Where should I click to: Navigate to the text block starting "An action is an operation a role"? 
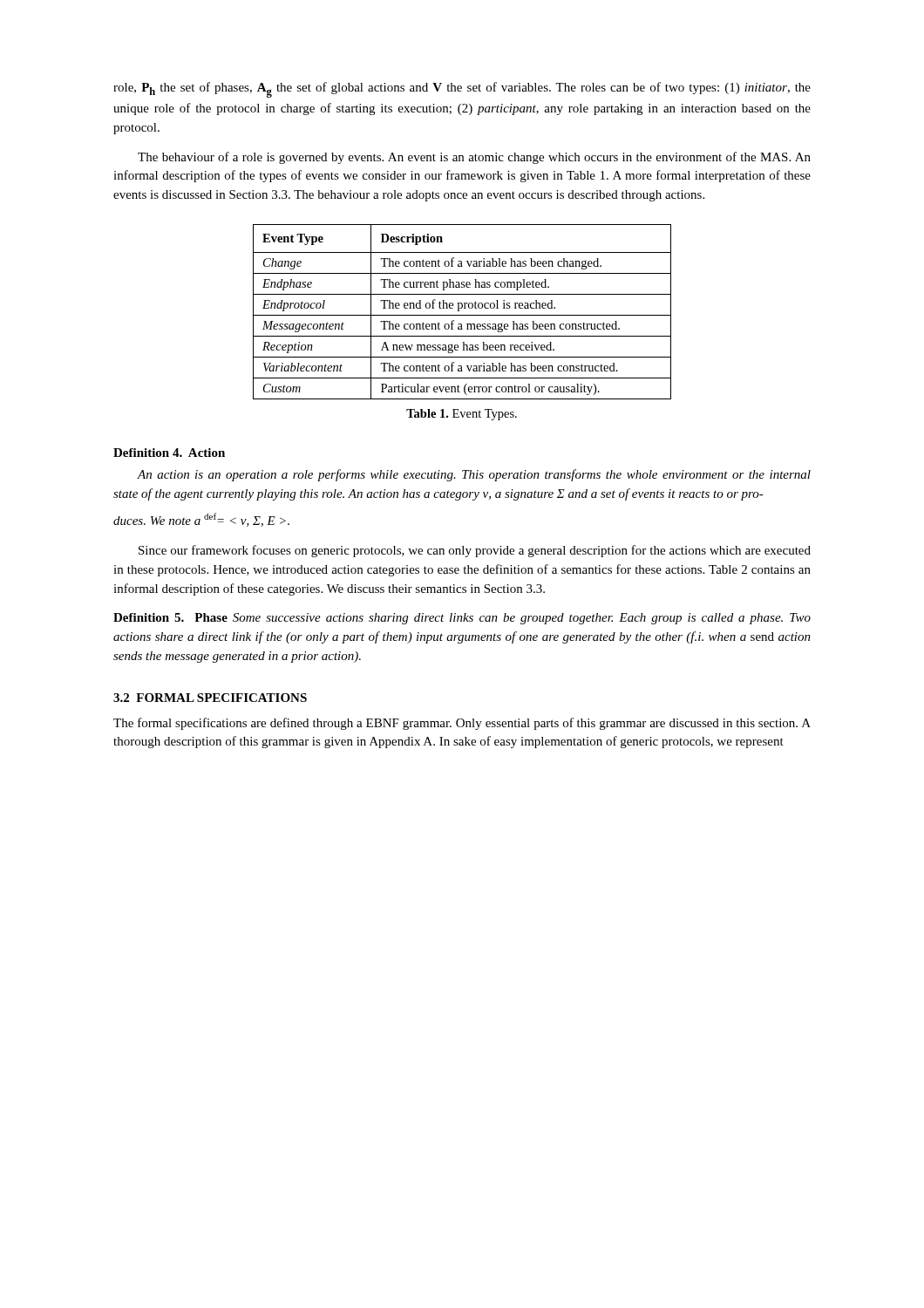pos(462,484)
